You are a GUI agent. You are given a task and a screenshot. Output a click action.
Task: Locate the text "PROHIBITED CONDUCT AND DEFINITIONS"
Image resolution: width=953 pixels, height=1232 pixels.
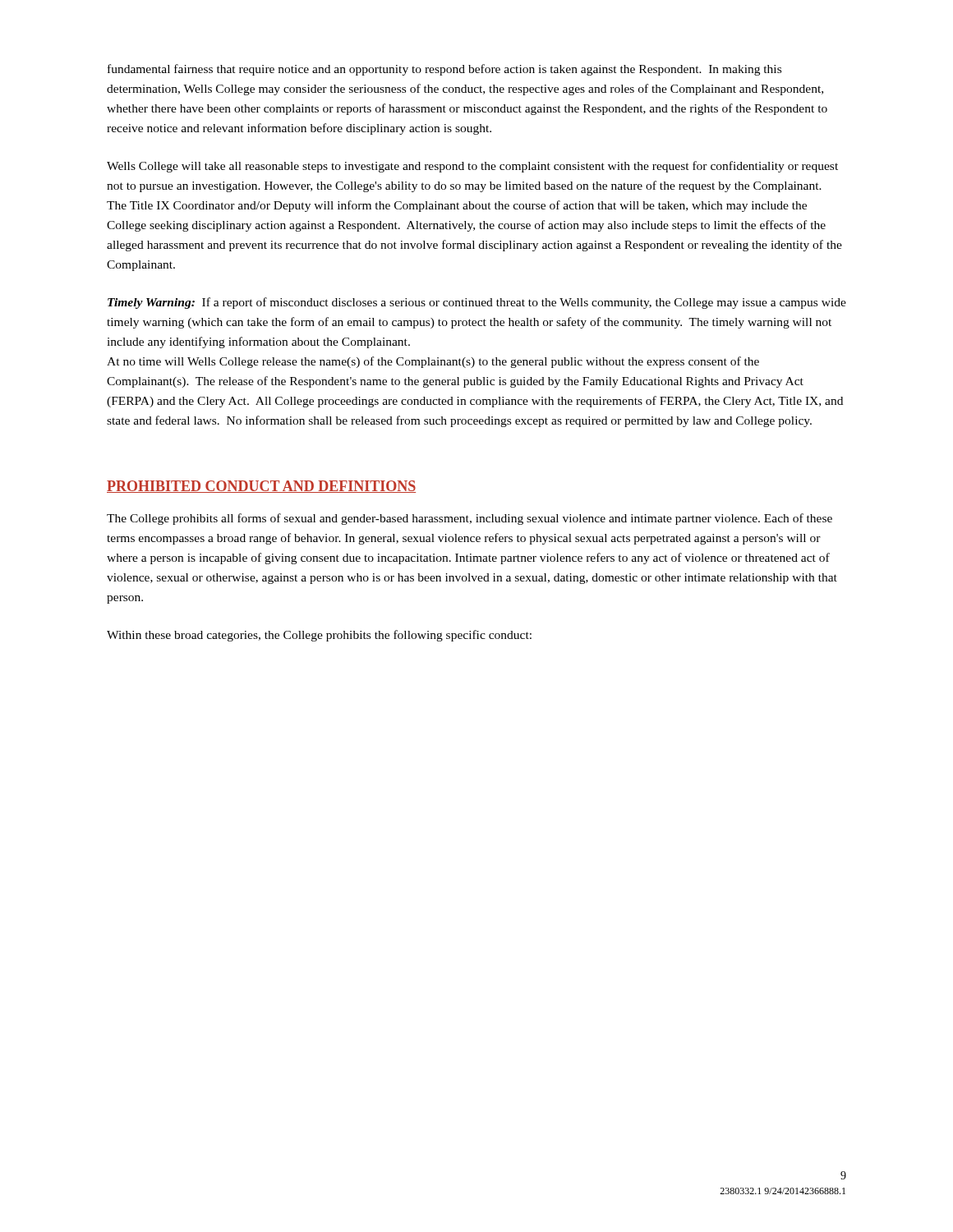coord(261,487)
